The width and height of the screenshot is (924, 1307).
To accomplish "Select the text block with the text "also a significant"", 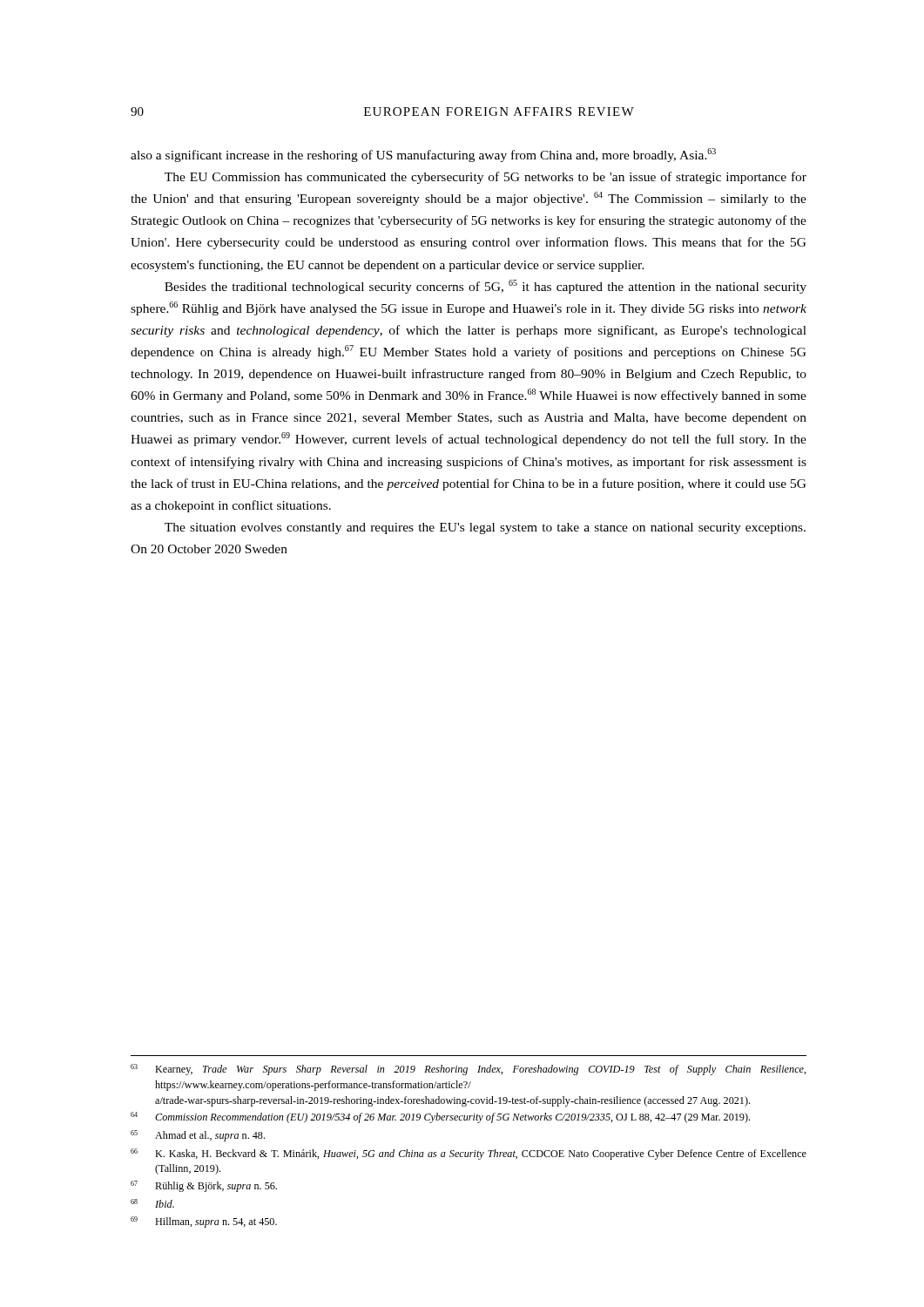I will pos(423,154).
